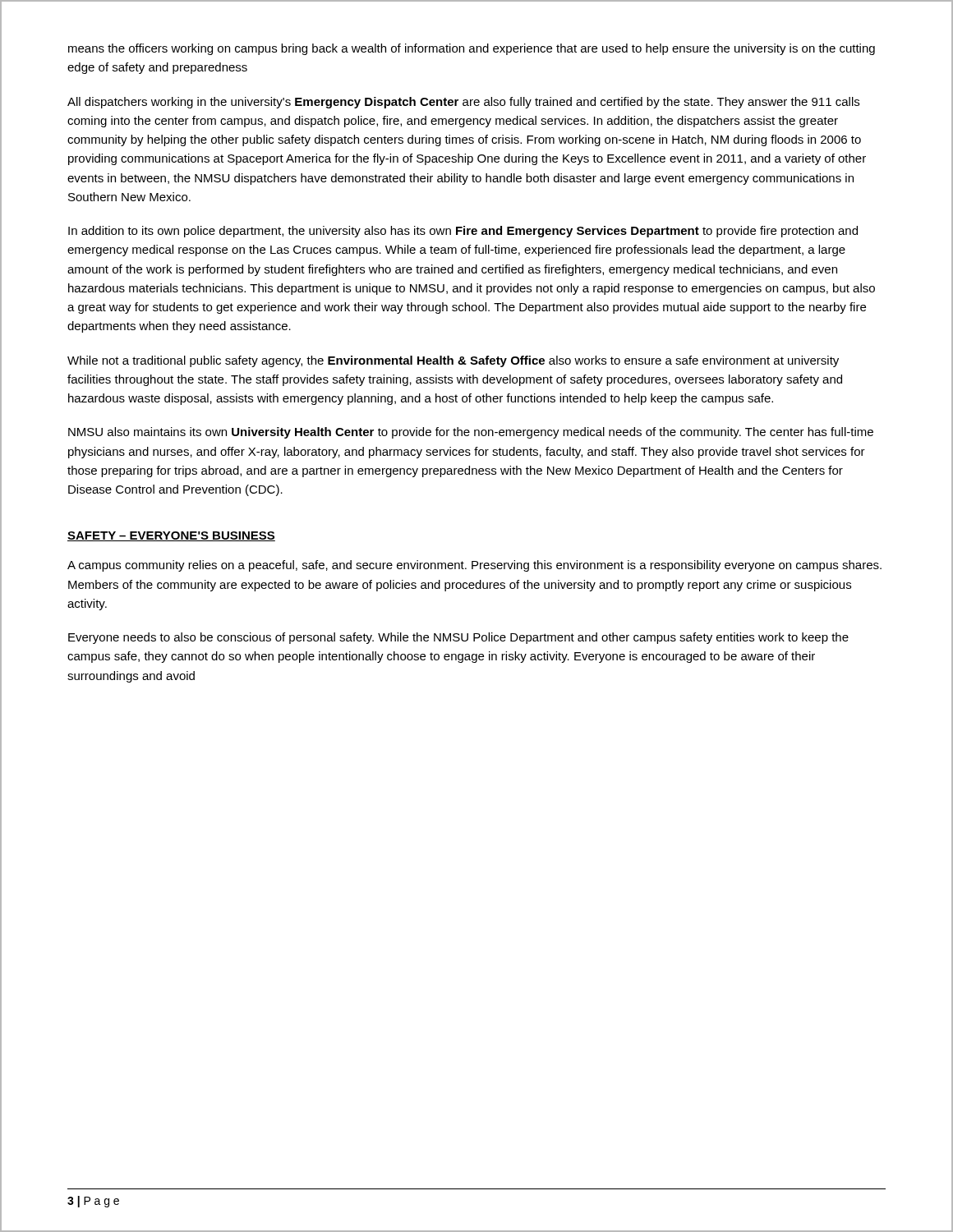
Task: Click on the text block starting "While not a traditional public safety"
Action: coord(455,379)
